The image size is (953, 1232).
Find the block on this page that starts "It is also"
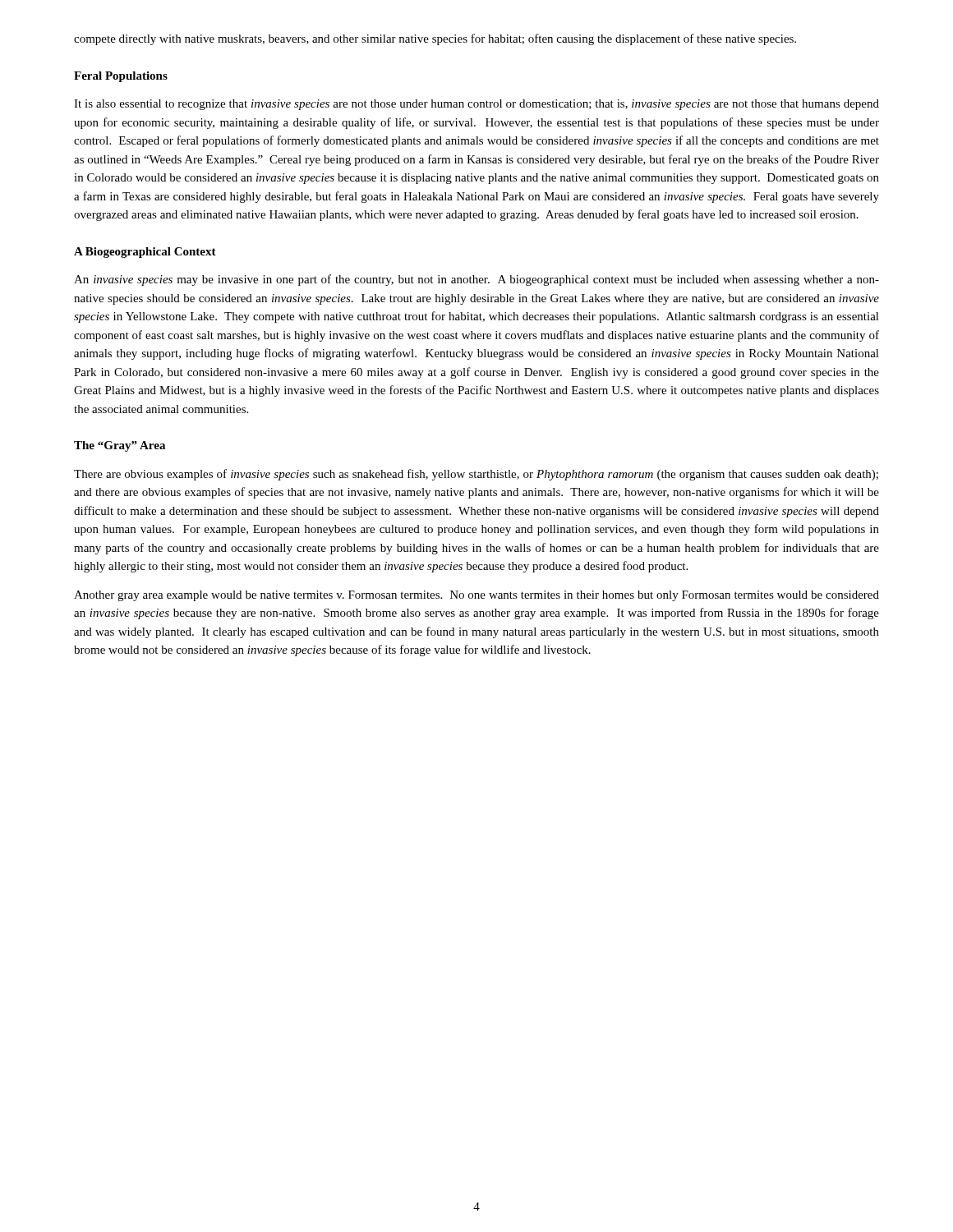(476, 159)
